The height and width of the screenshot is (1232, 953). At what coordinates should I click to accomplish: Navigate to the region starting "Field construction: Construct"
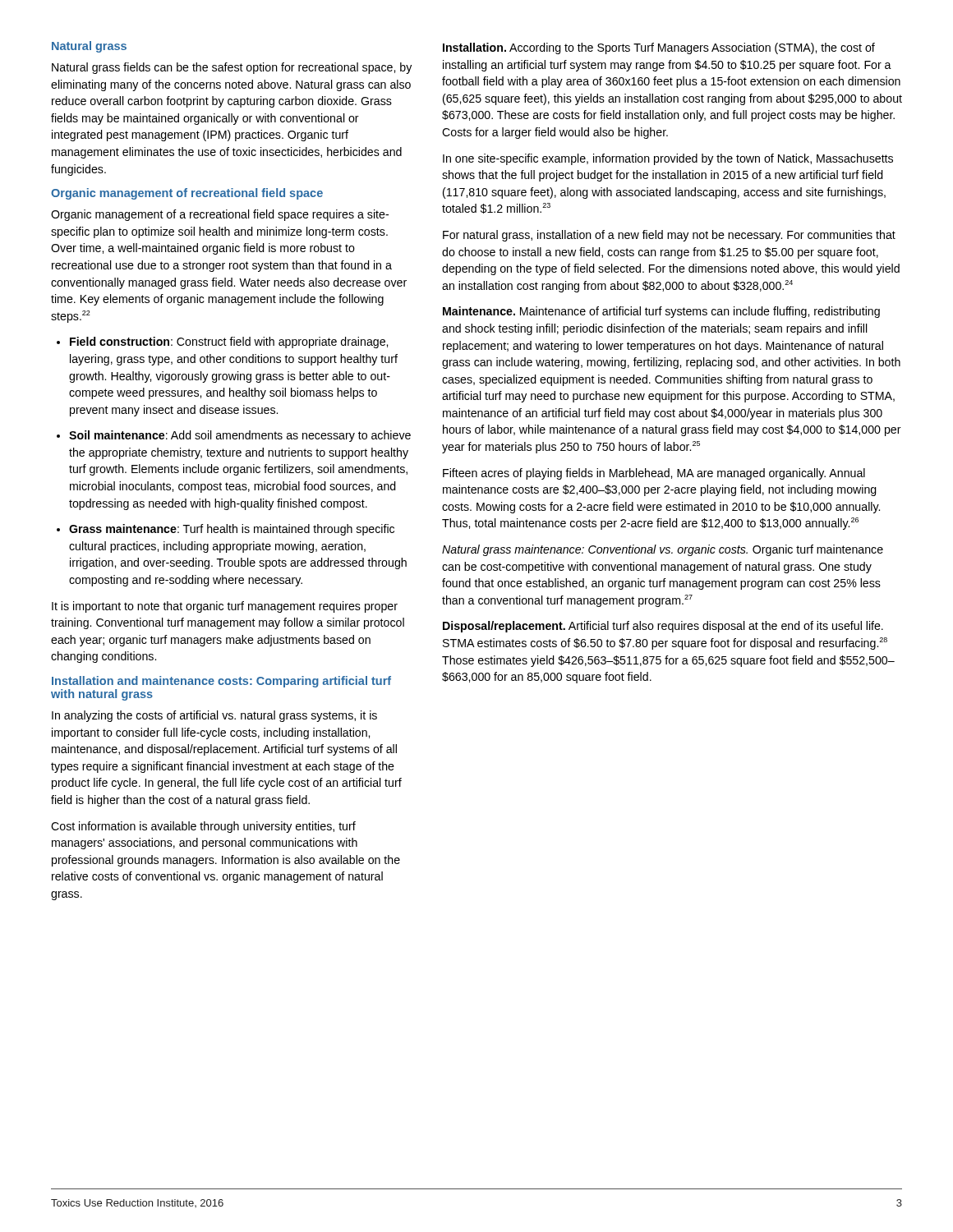click(x=232, y=376)
